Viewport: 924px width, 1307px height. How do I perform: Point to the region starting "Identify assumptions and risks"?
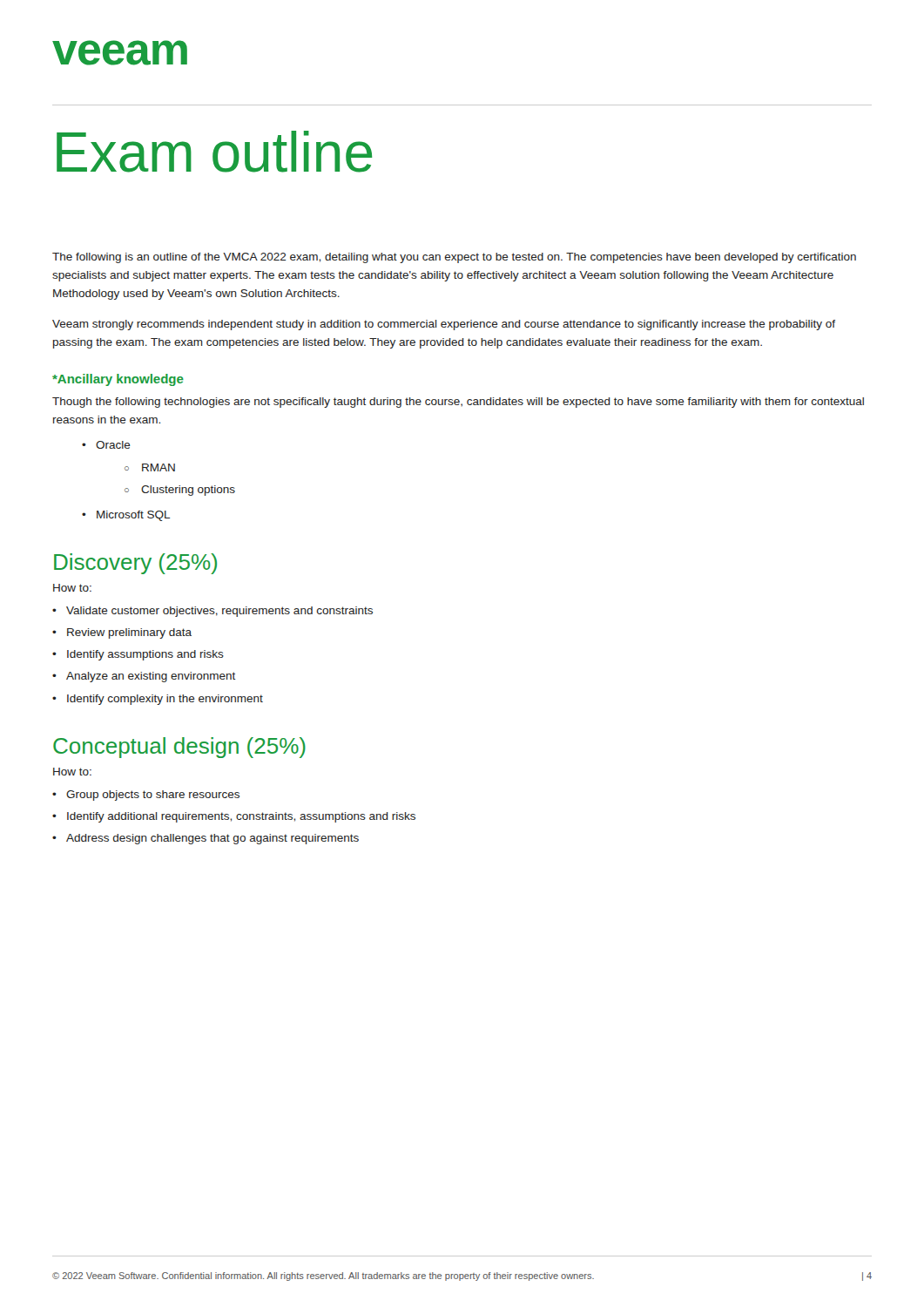(145, 654)
